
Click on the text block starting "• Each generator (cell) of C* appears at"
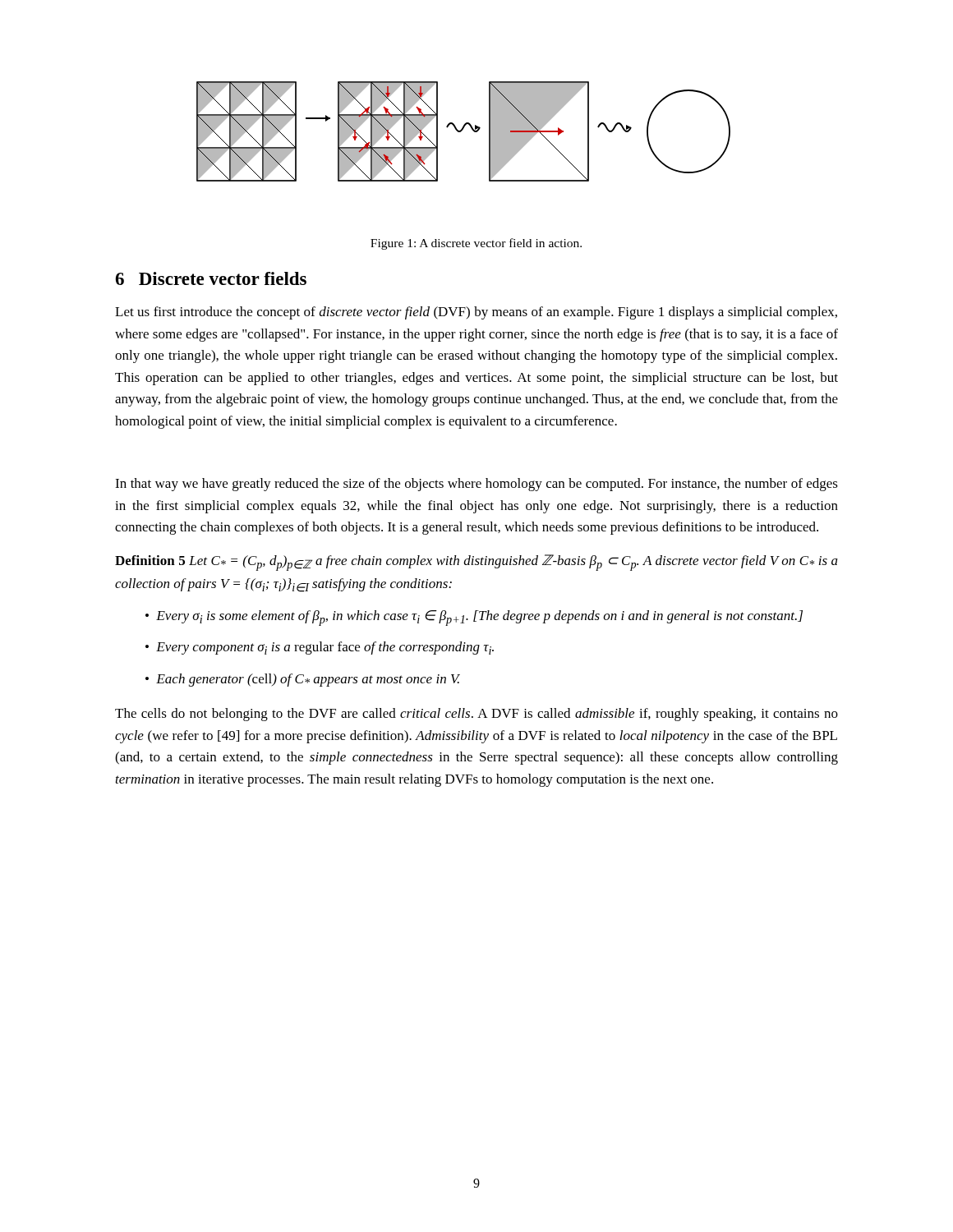click(302, 680)
